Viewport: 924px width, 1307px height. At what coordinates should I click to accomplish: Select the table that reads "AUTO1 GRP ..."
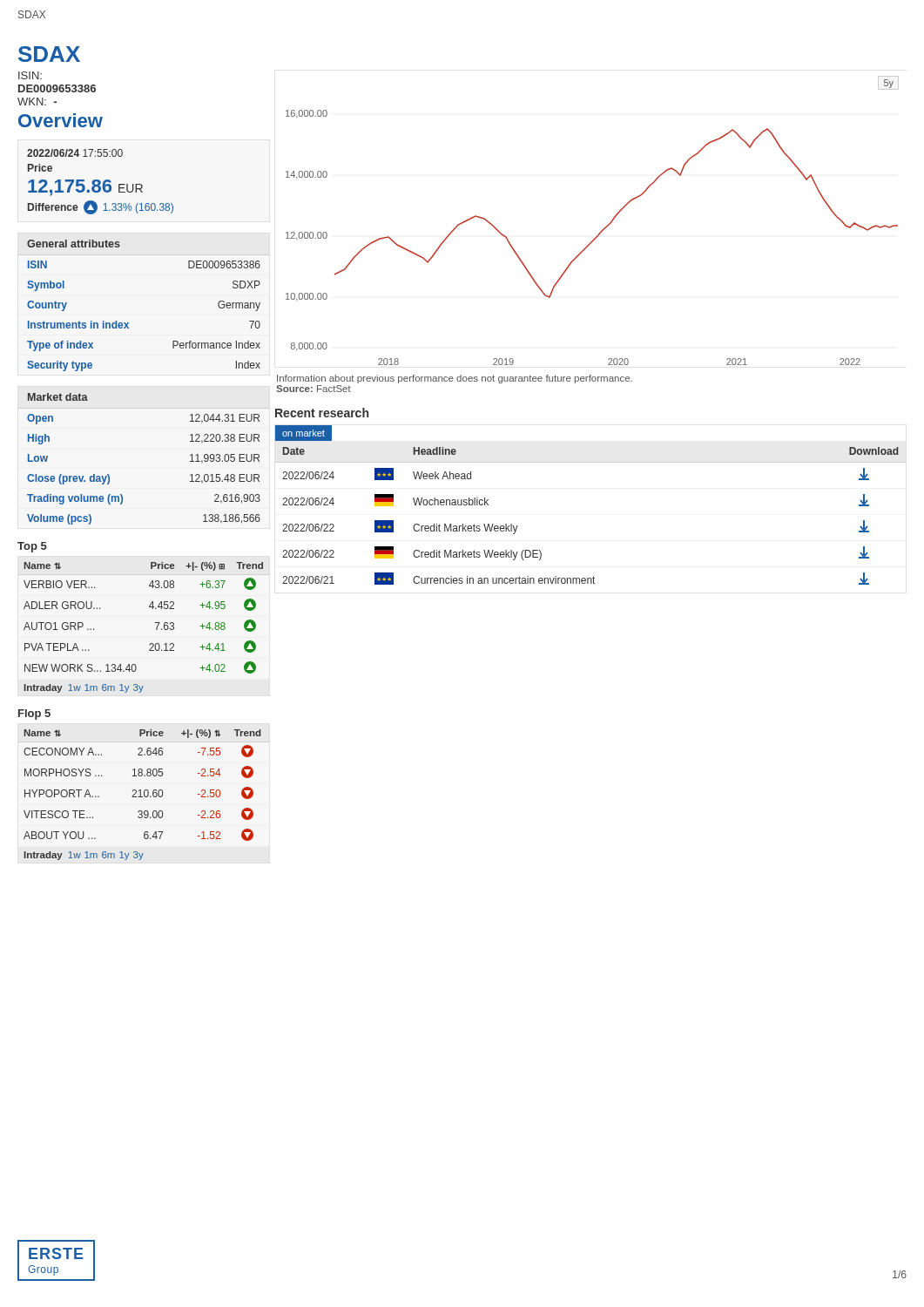click(144, 617)
